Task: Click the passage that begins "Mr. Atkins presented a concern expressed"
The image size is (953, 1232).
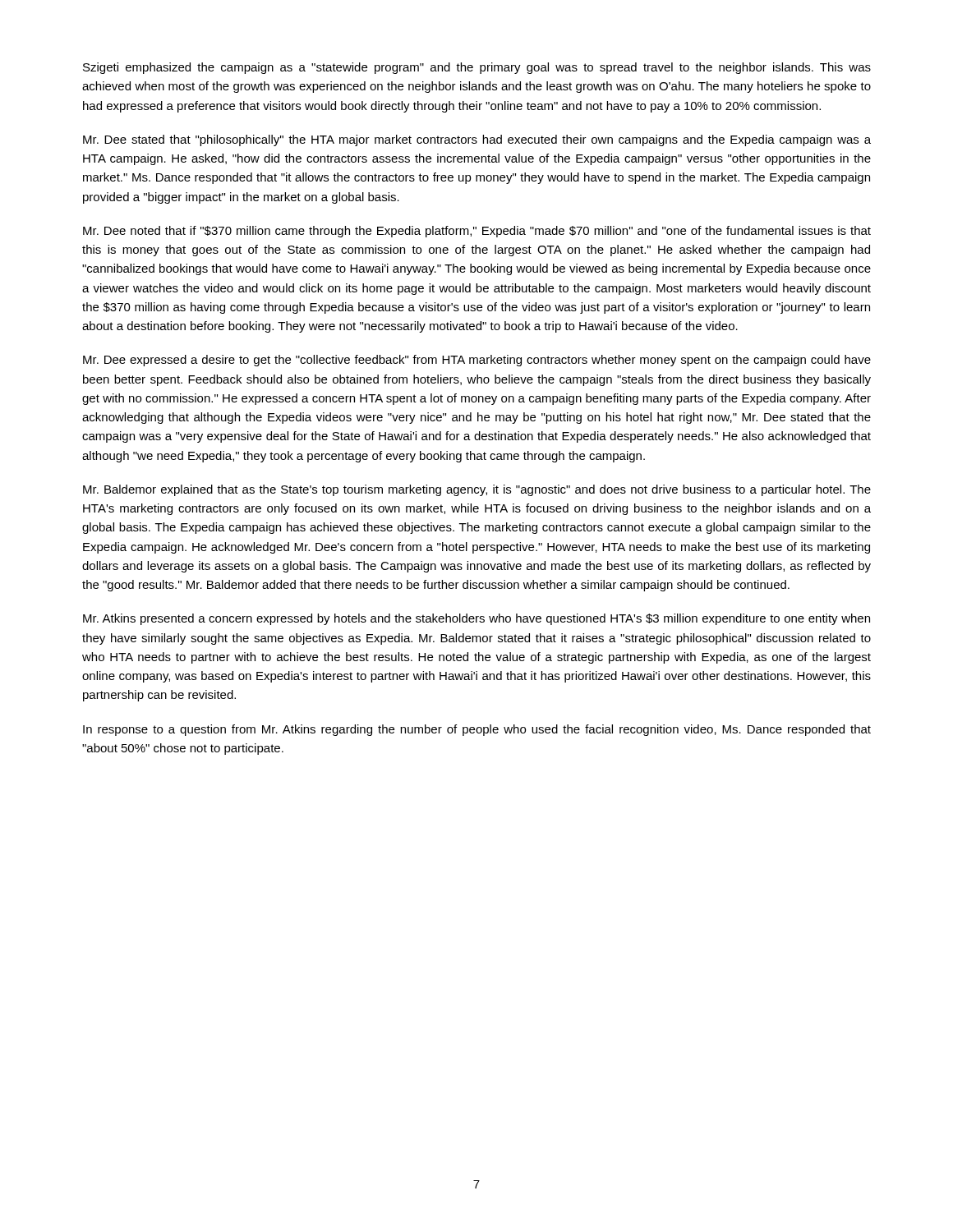Action: pos(476,656)
